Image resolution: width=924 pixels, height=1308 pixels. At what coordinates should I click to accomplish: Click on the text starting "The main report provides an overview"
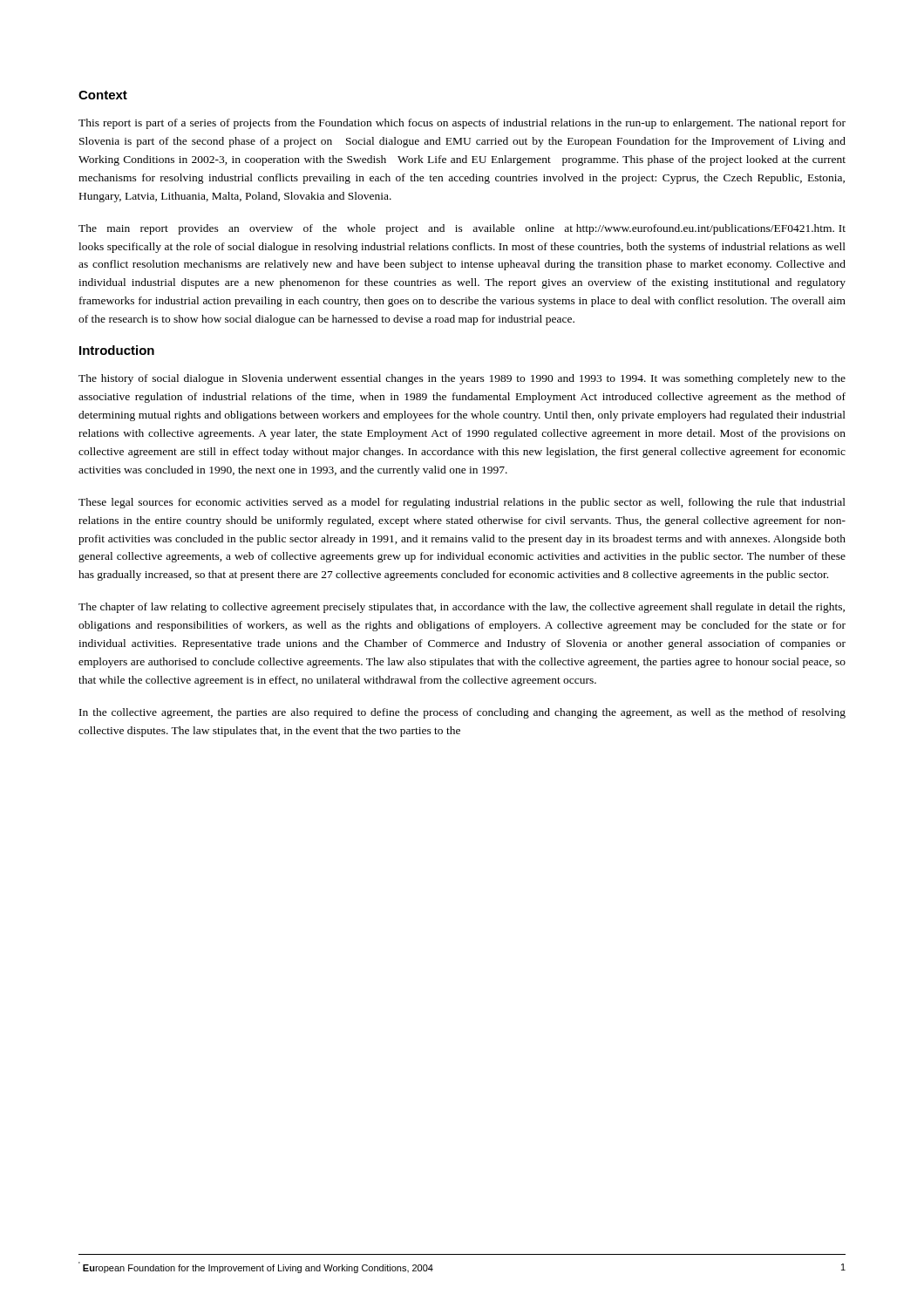tap(462, 273)
